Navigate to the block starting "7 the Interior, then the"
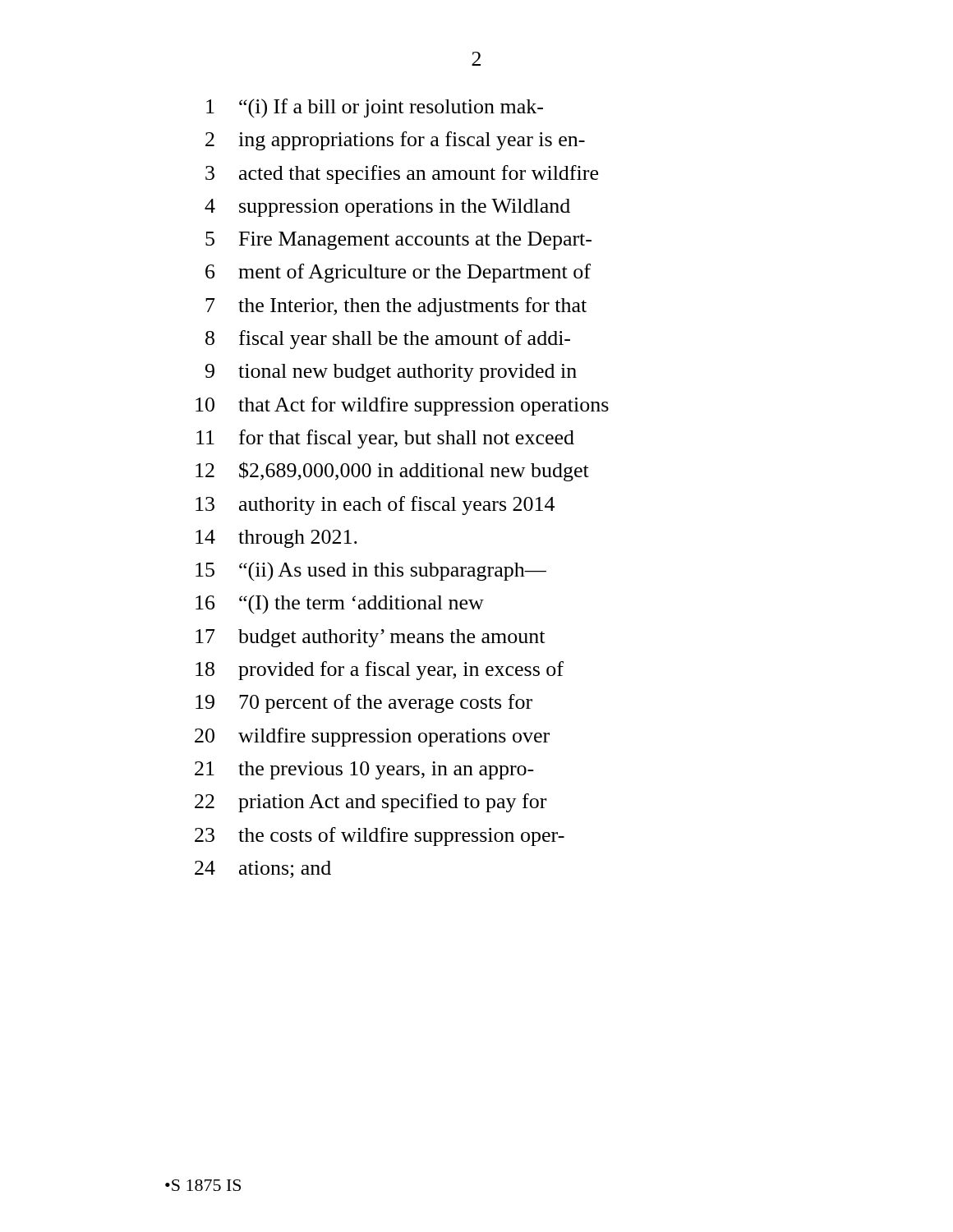This screenshot has width=953, height=1232. click(x=513, y=305)
